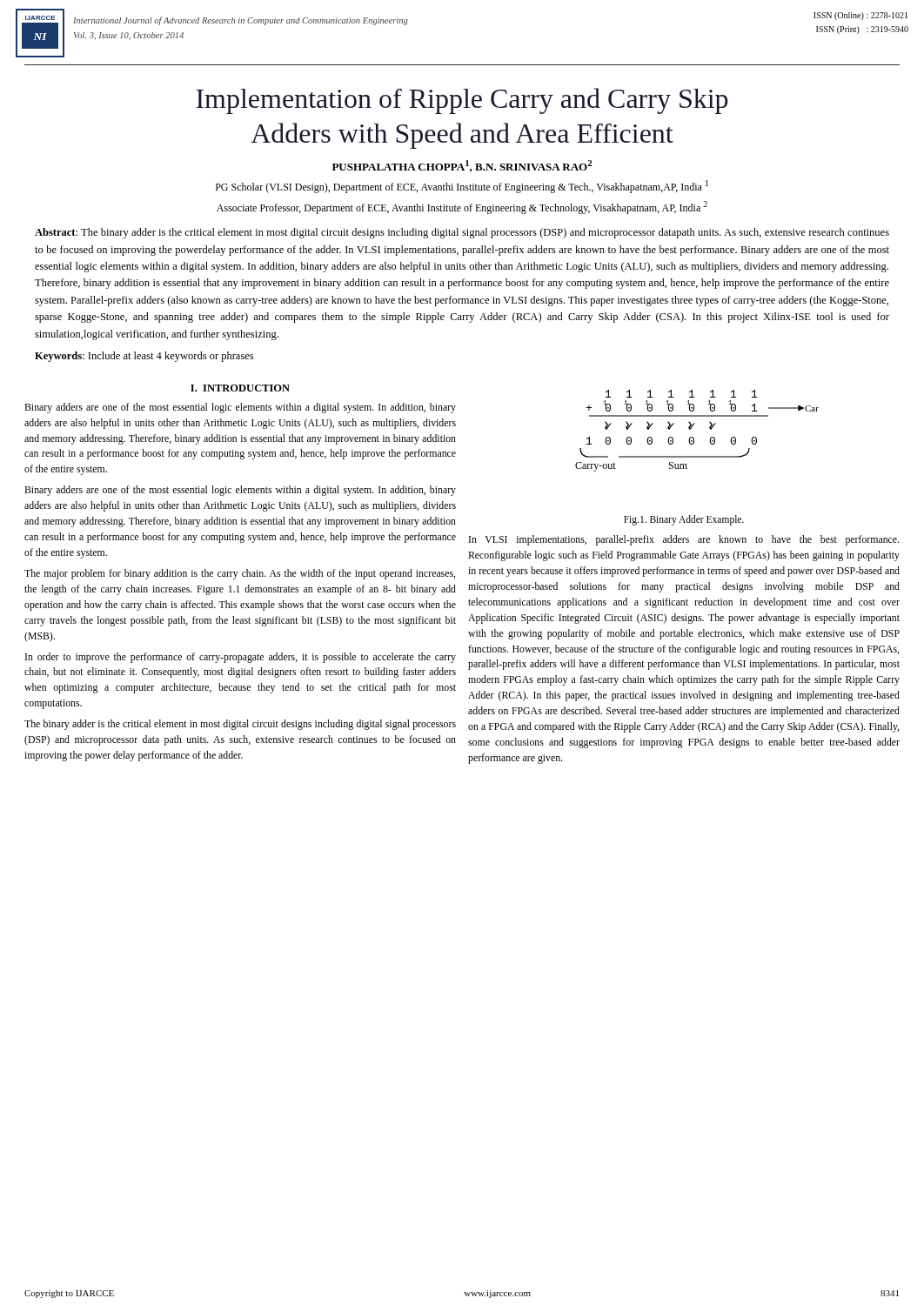The image size is (924, 1305).
Task: Click on the section header with the text "I. Introduction"
Action: point(240,388)
